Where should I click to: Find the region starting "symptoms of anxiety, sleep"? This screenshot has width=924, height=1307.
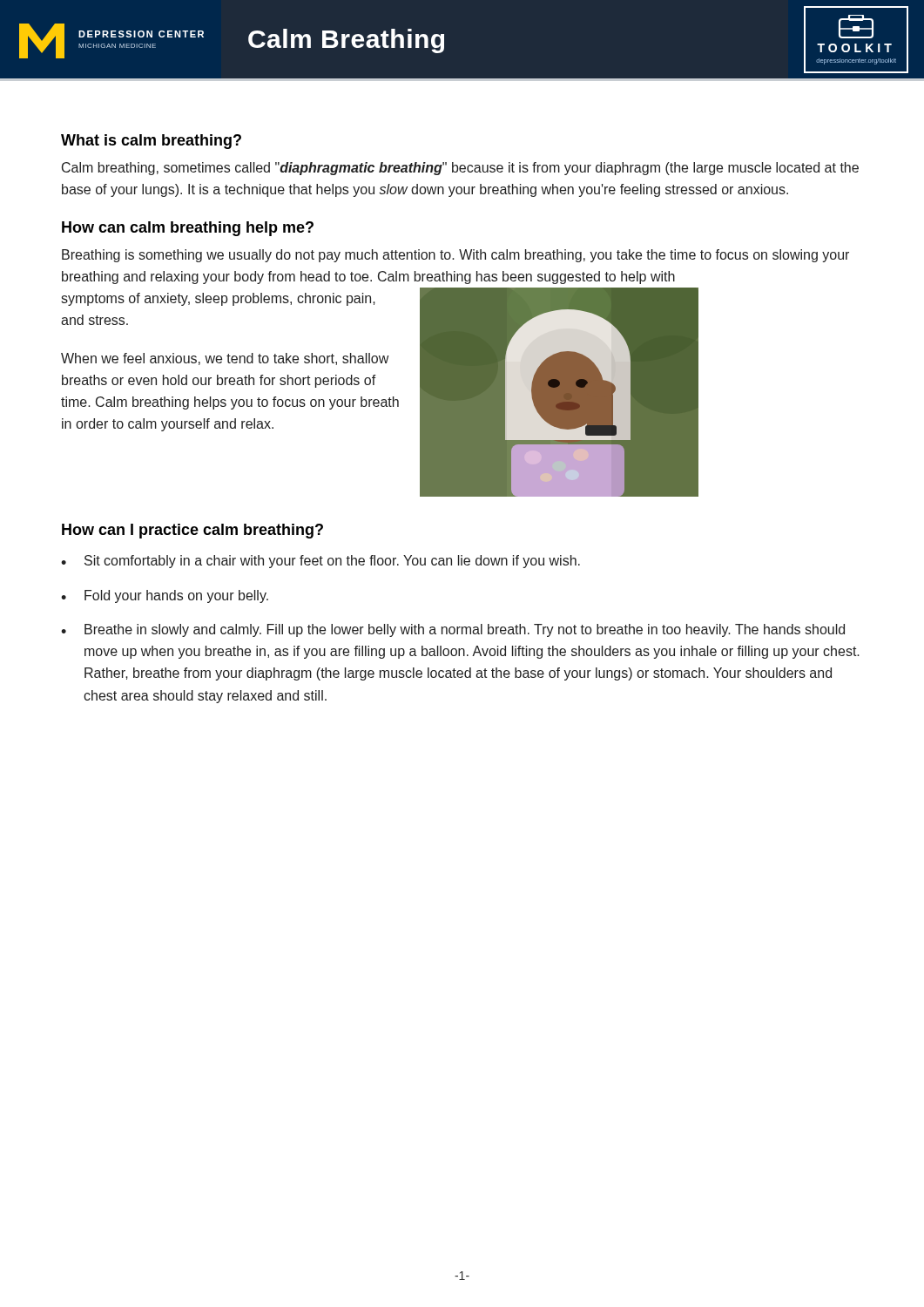point(218,309)
